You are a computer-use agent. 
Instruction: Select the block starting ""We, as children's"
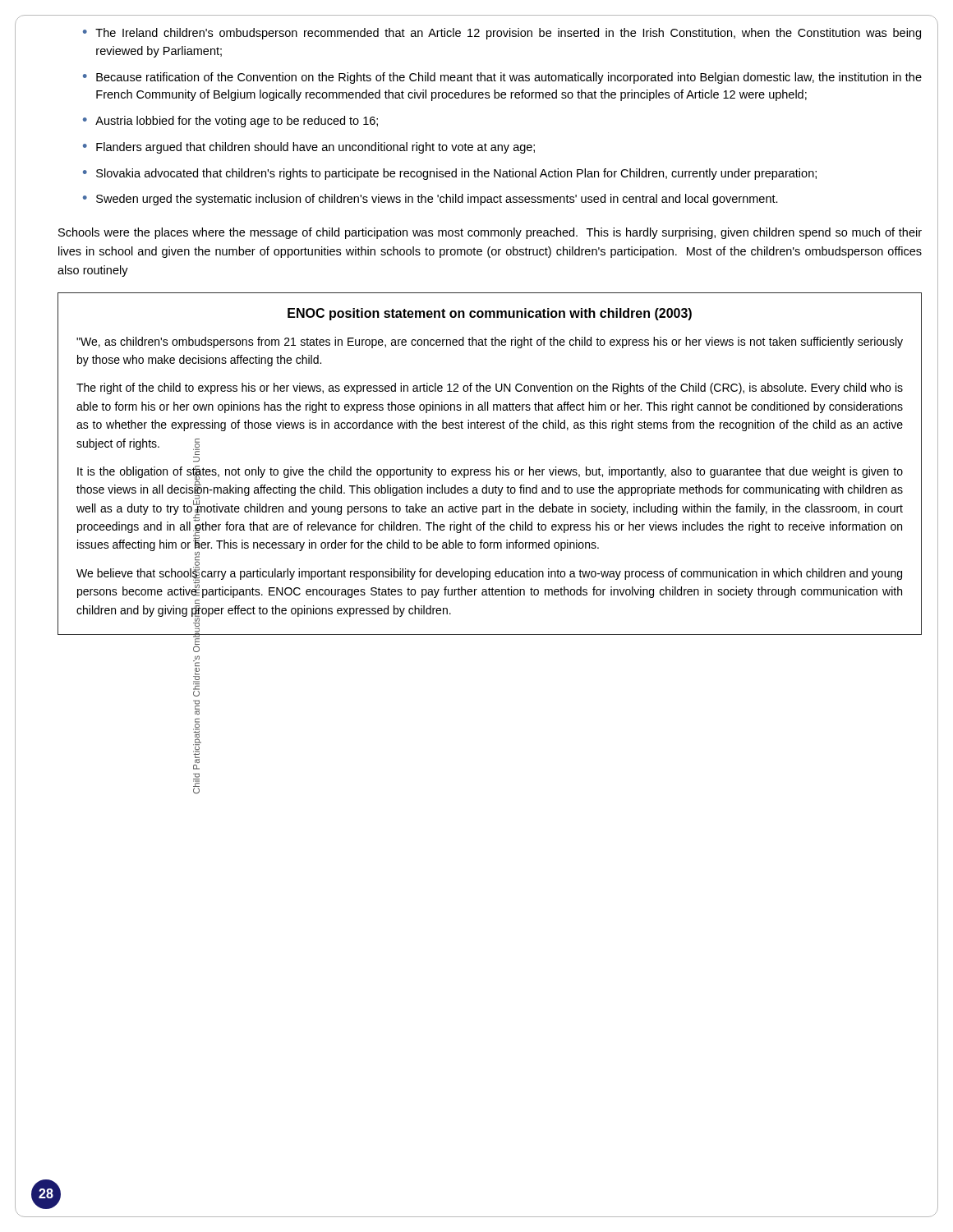[490, 351]
